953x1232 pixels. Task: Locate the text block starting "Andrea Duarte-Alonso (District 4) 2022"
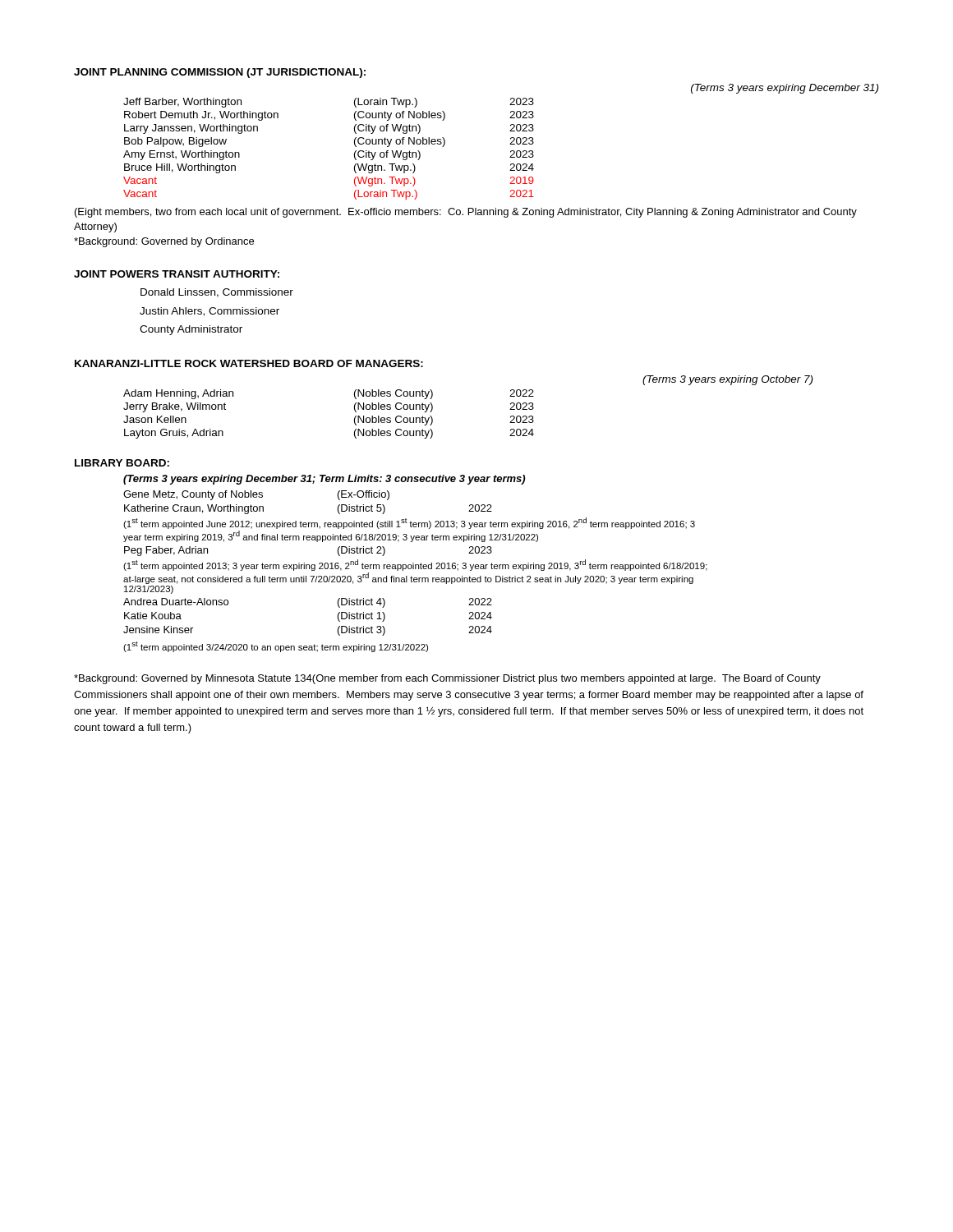[173, 602]
